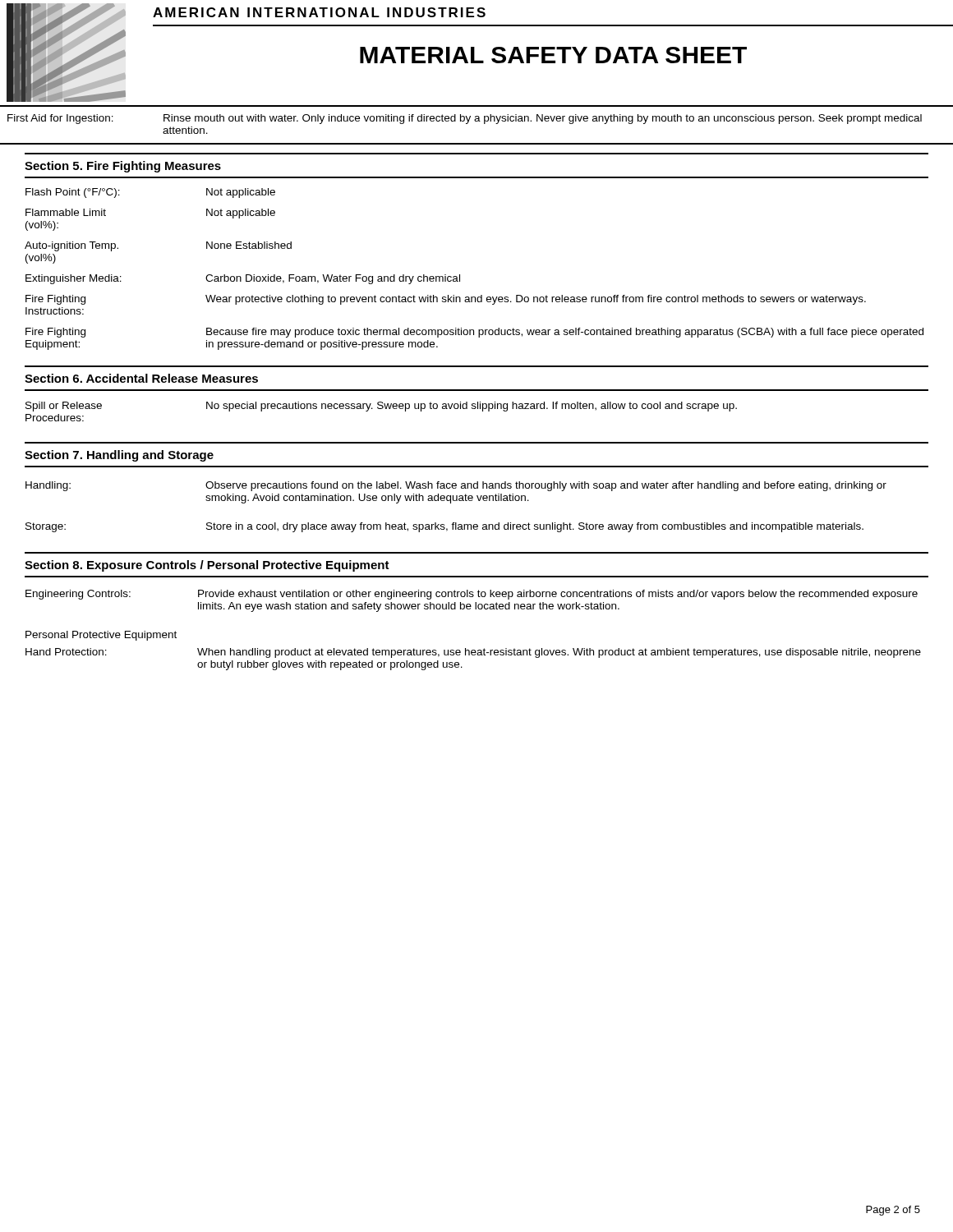The height and width of the screenshot is (1232, 953).
Task: Point to the text starting "Engineering Controls: Provide"
Action: point(476,600)
